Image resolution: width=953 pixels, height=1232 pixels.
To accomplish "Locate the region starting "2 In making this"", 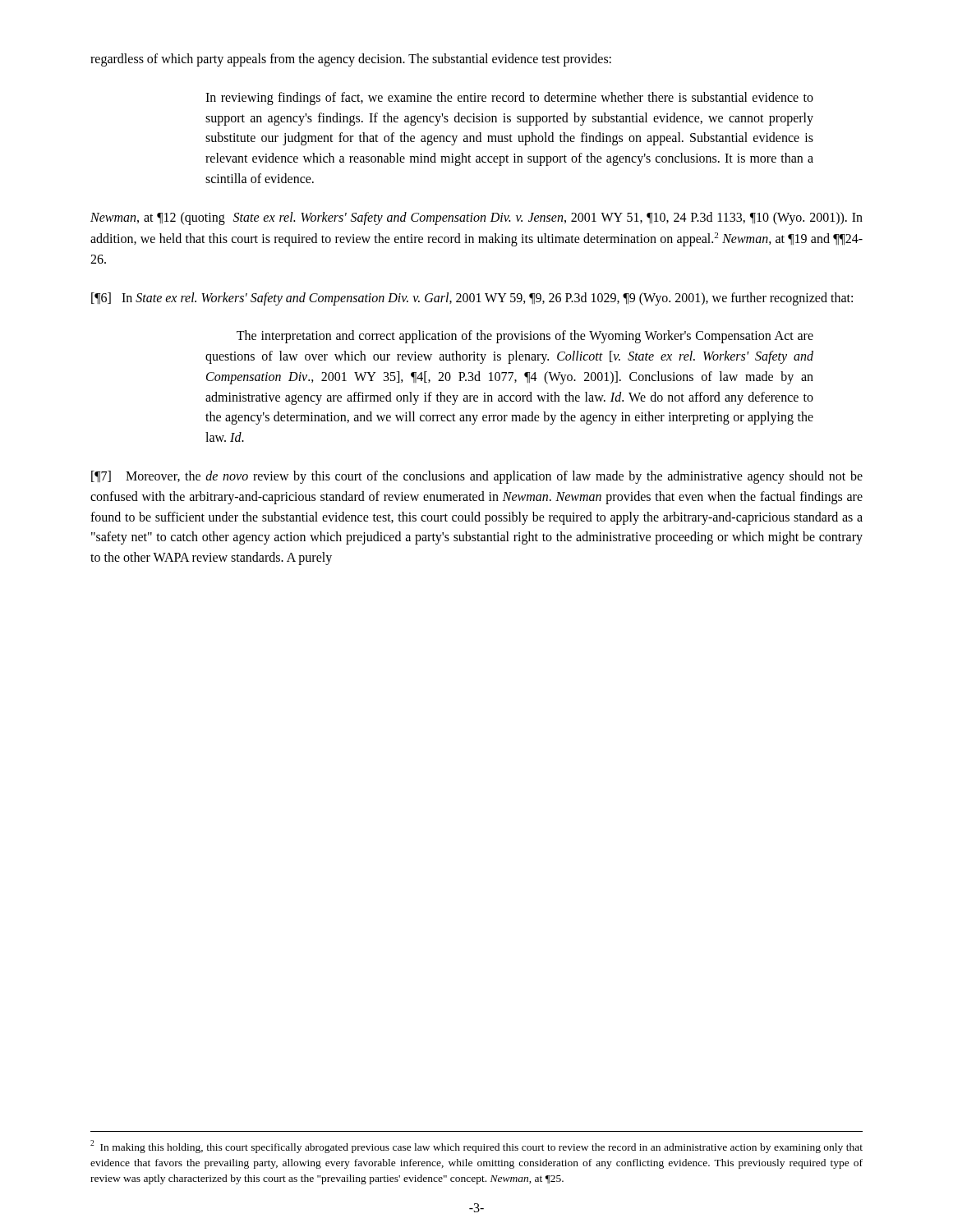I will (476, 1162).
